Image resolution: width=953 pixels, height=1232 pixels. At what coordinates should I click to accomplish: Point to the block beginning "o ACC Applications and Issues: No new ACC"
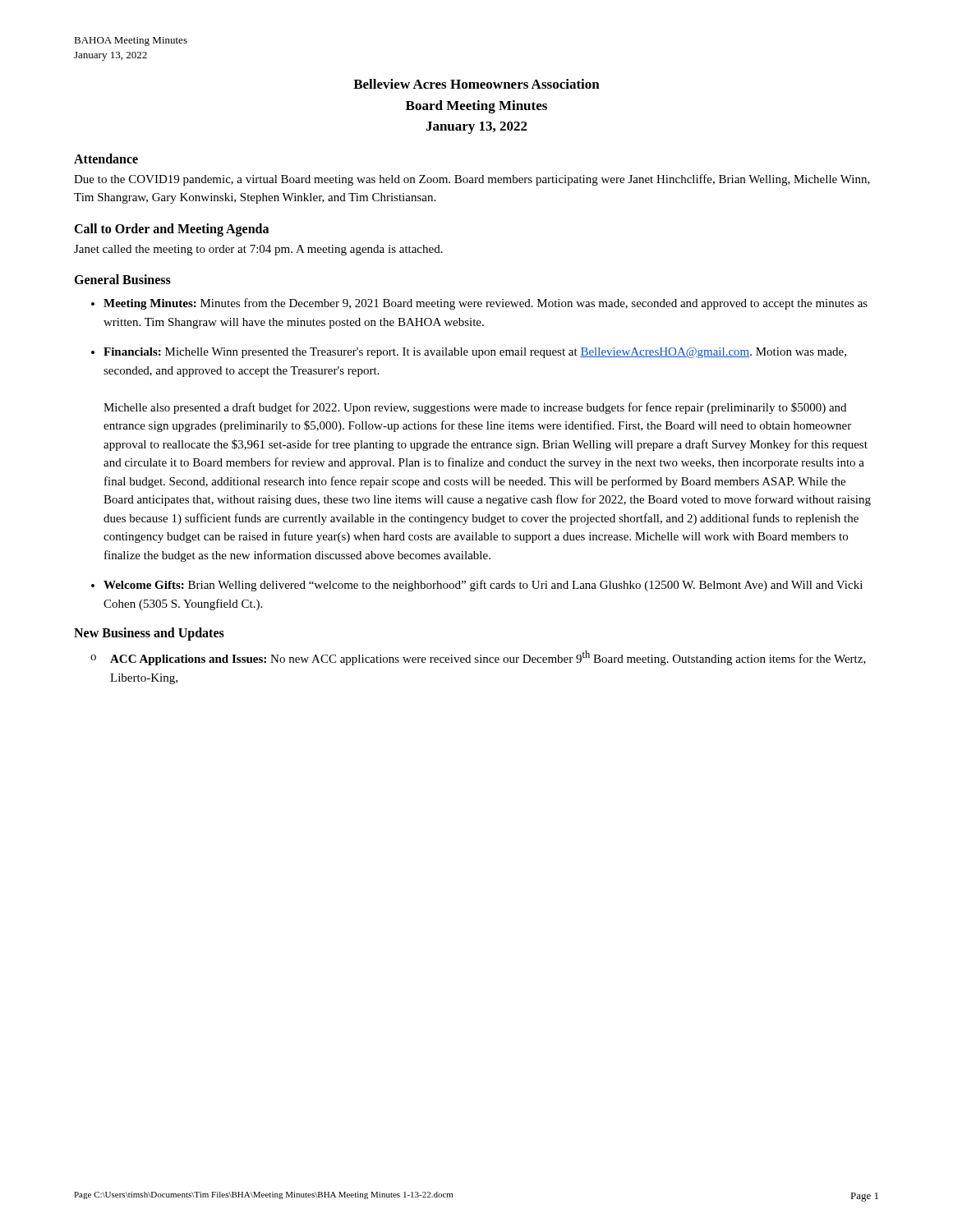tap(485, 667)
